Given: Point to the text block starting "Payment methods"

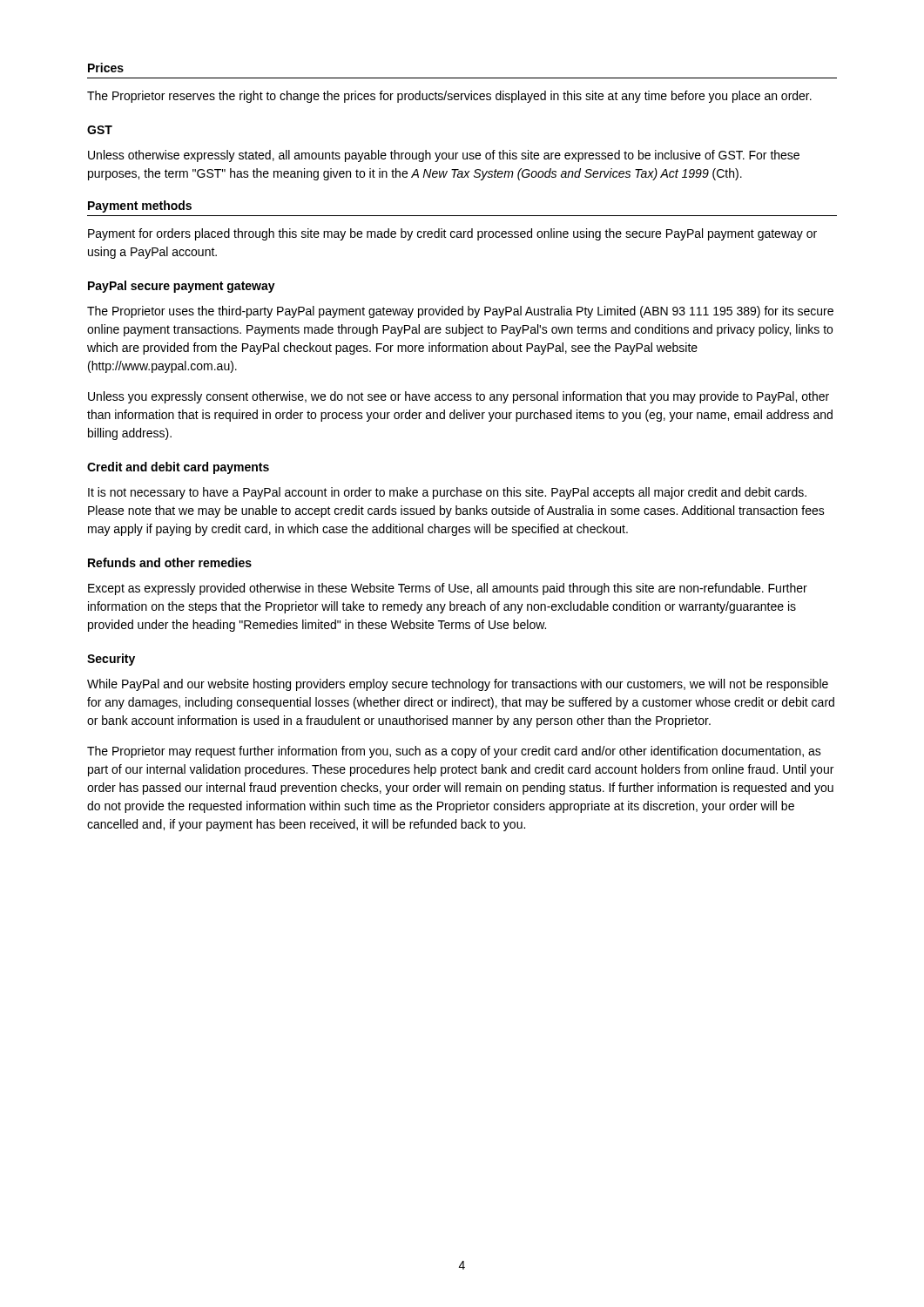Looking at the screenshot, I should (140, 206).
